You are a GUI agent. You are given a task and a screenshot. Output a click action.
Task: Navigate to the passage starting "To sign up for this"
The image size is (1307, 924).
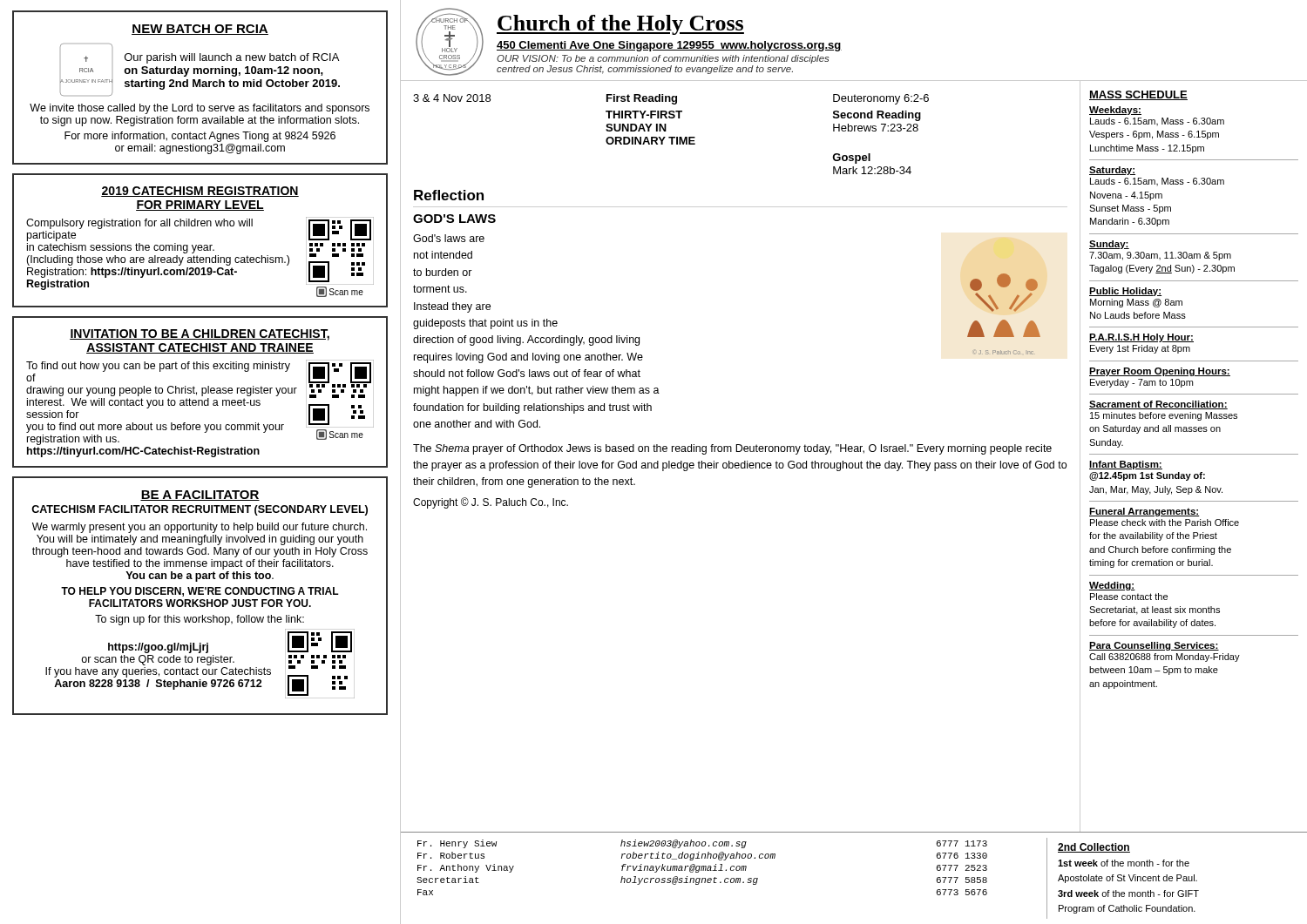click(200, 619)
